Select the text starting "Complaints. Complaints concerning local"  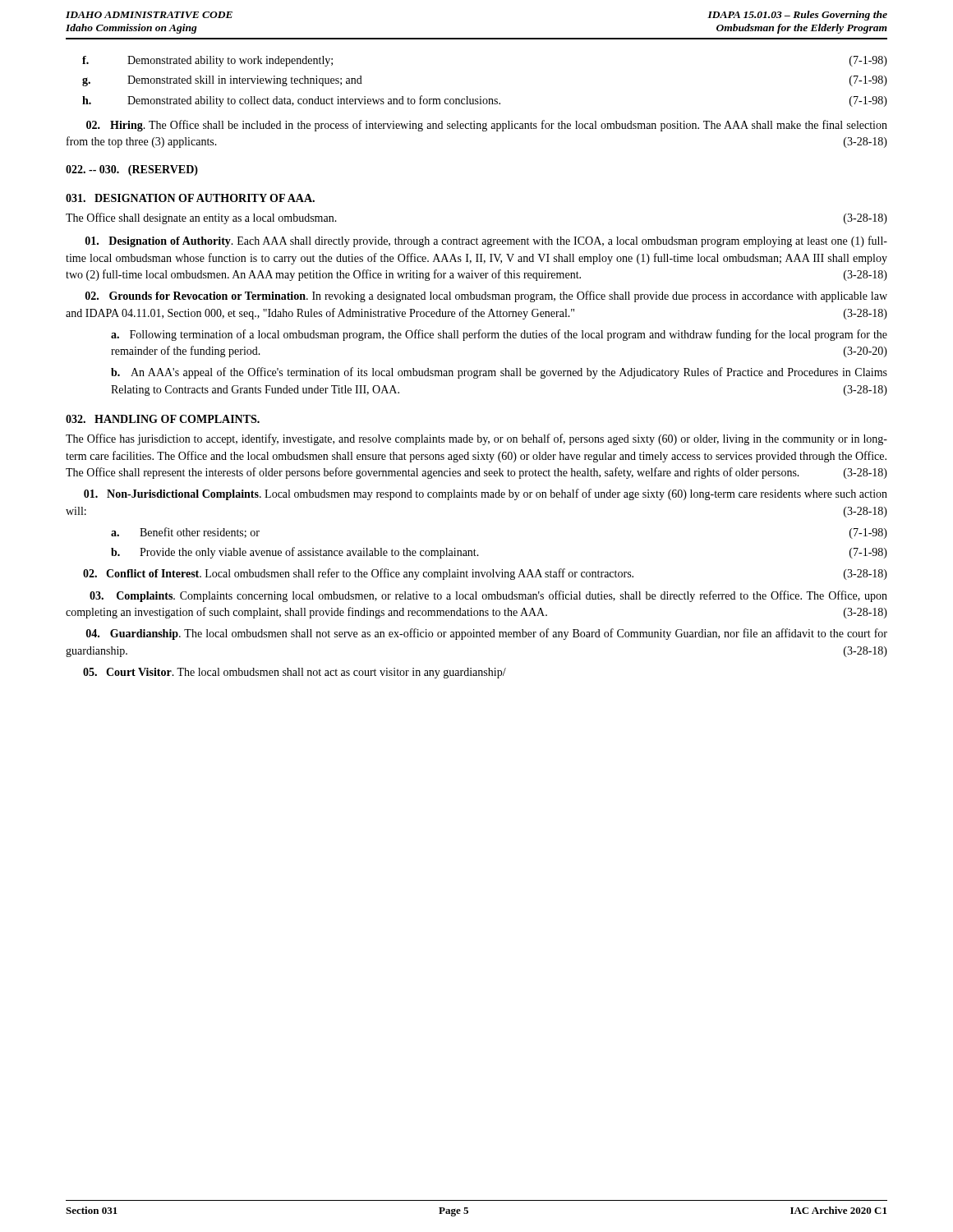point(476,605)
